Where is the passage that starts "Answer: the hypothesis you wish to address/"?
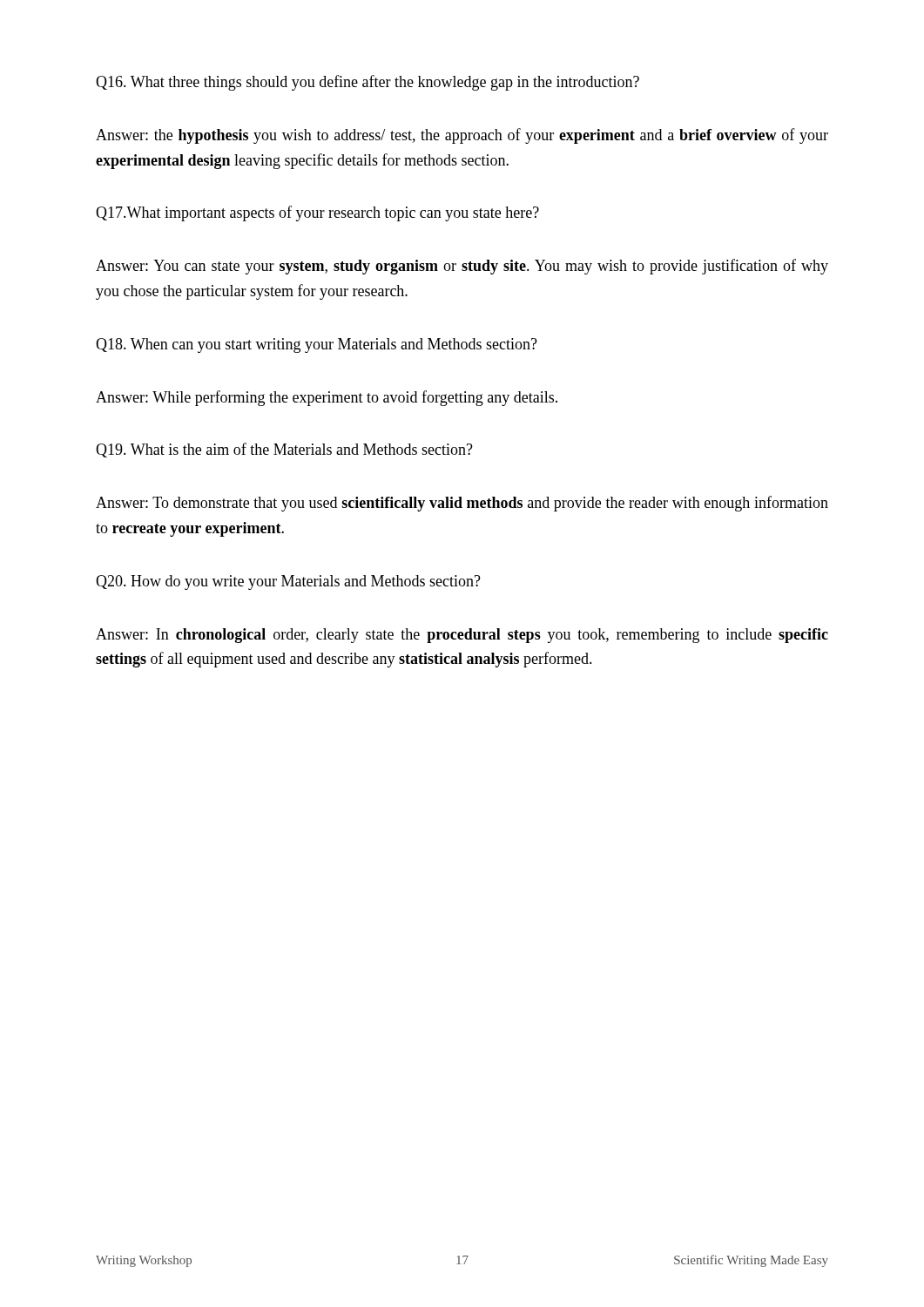The height and width of the screenshot is (1307, 924). pyautogui.click(x=462, y=147)
